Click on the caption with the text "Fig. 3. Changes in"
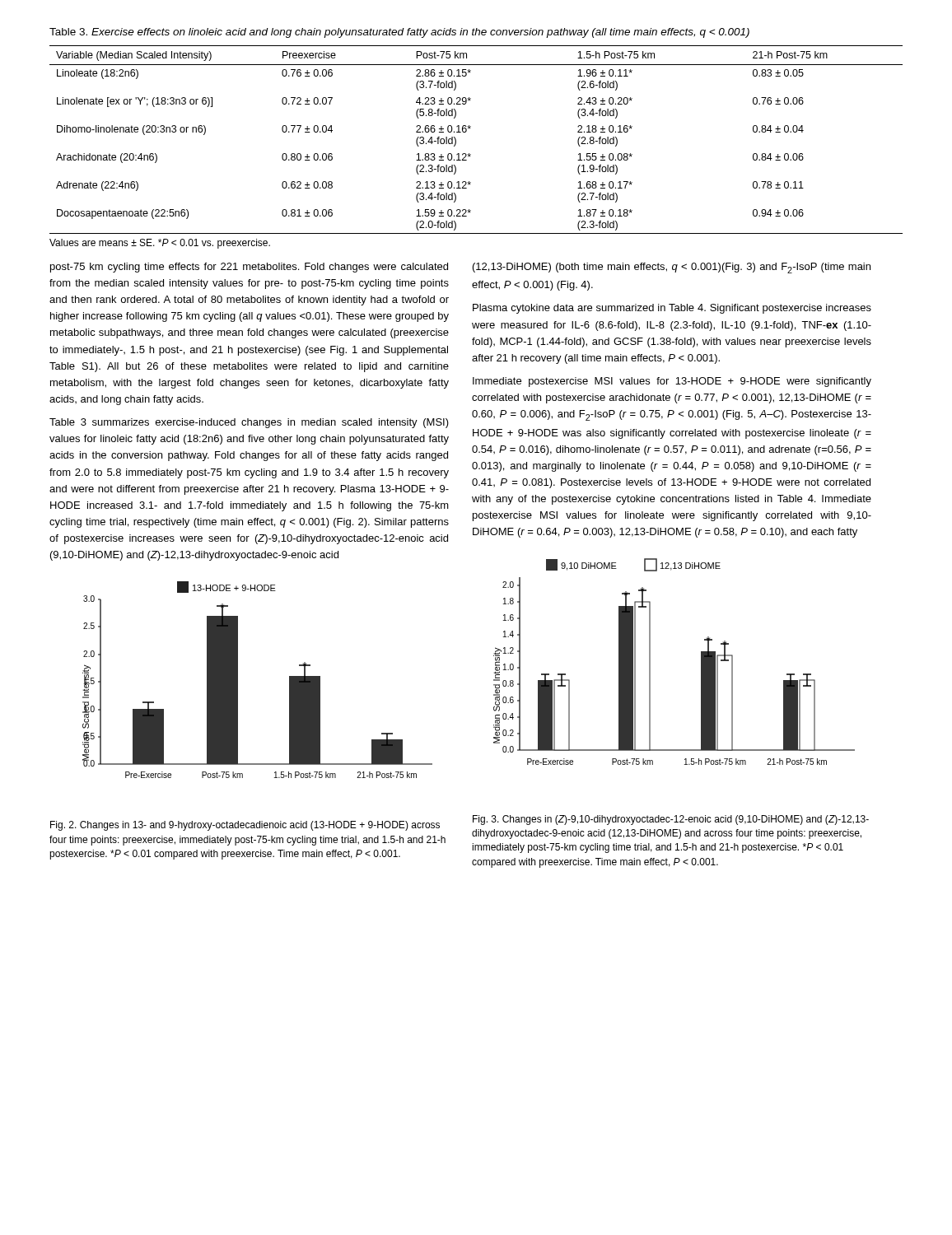This screenshot has height=1235, width=952. [x=670, y=840]
